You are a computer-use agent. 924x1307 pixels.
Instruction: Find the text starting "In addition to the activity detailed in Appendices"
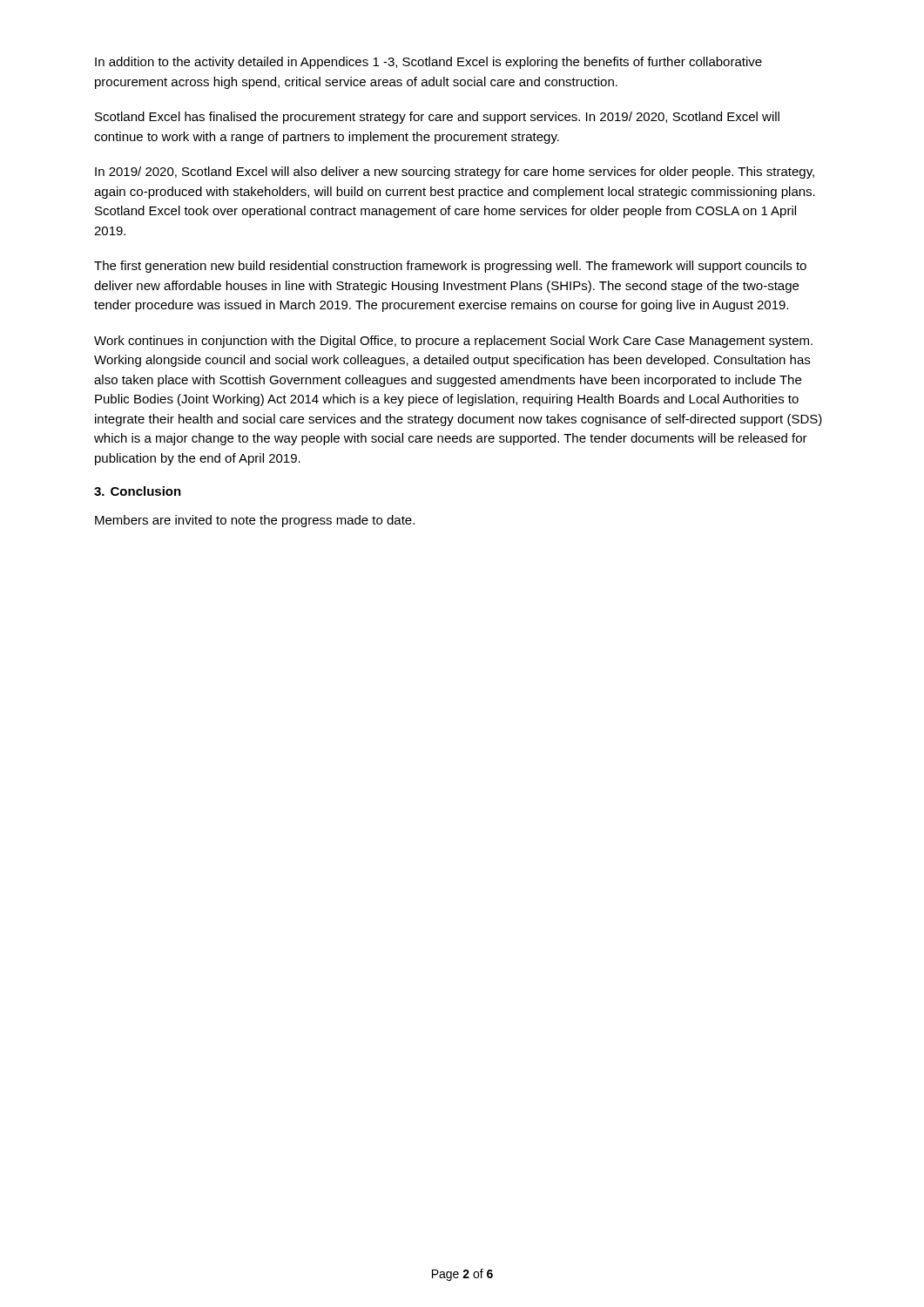tap(428, 71)
